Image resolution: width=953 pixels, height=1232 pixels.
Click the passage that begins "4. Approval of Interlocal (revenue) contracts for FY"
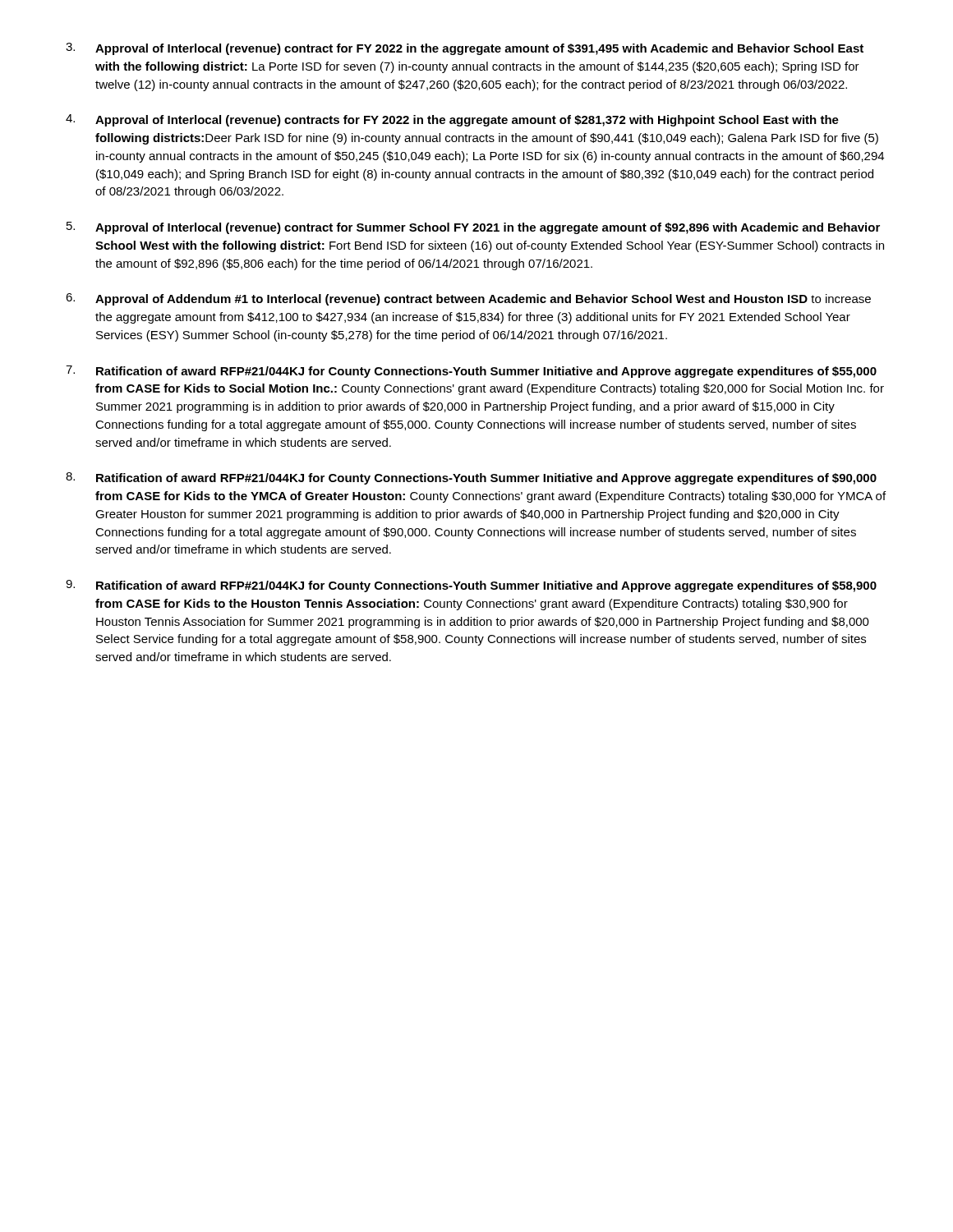tap(476, 156)
